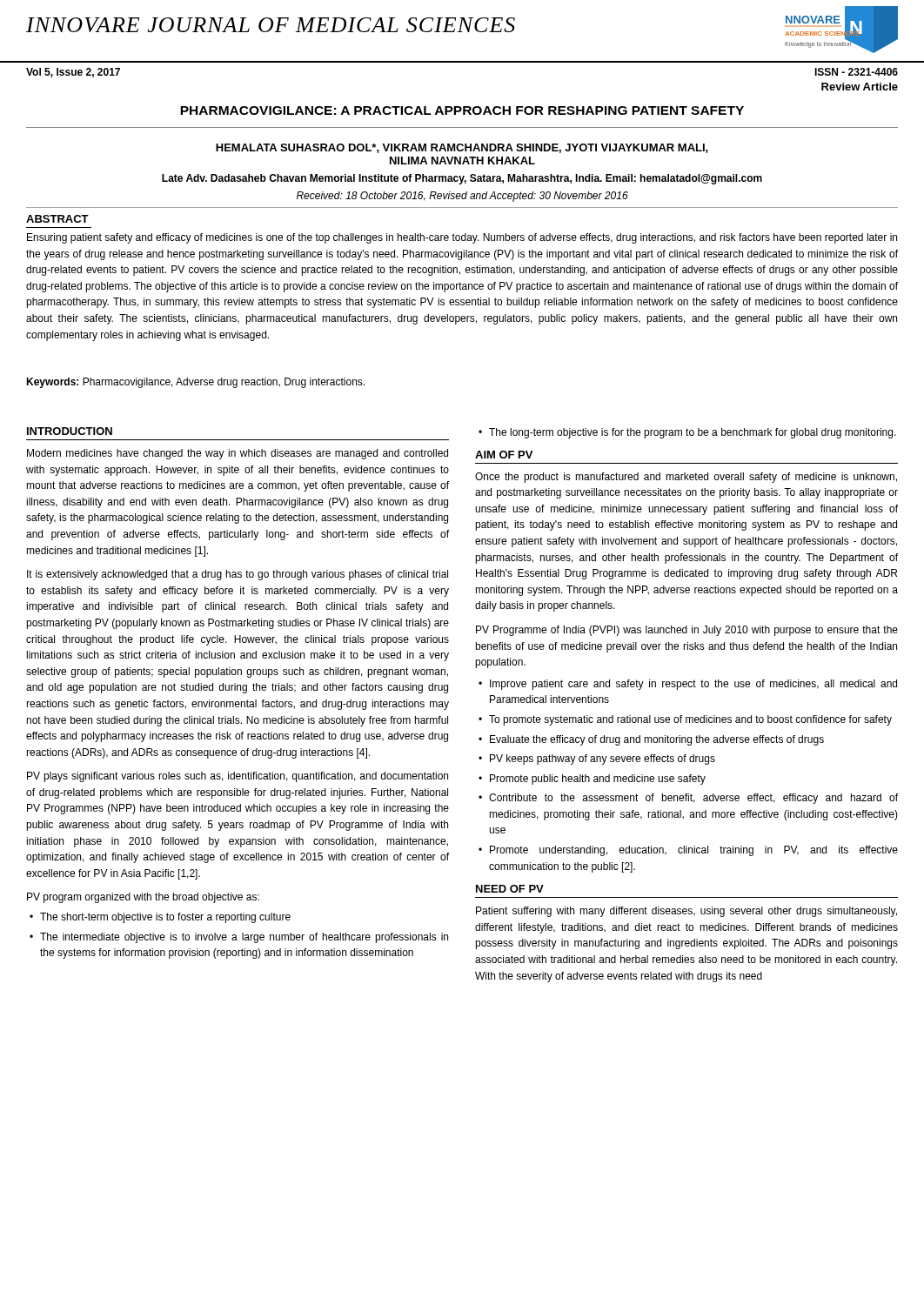Find the block on this page that starts "• Promote understanding, education, clinical training in PV,"

point(688,857)
